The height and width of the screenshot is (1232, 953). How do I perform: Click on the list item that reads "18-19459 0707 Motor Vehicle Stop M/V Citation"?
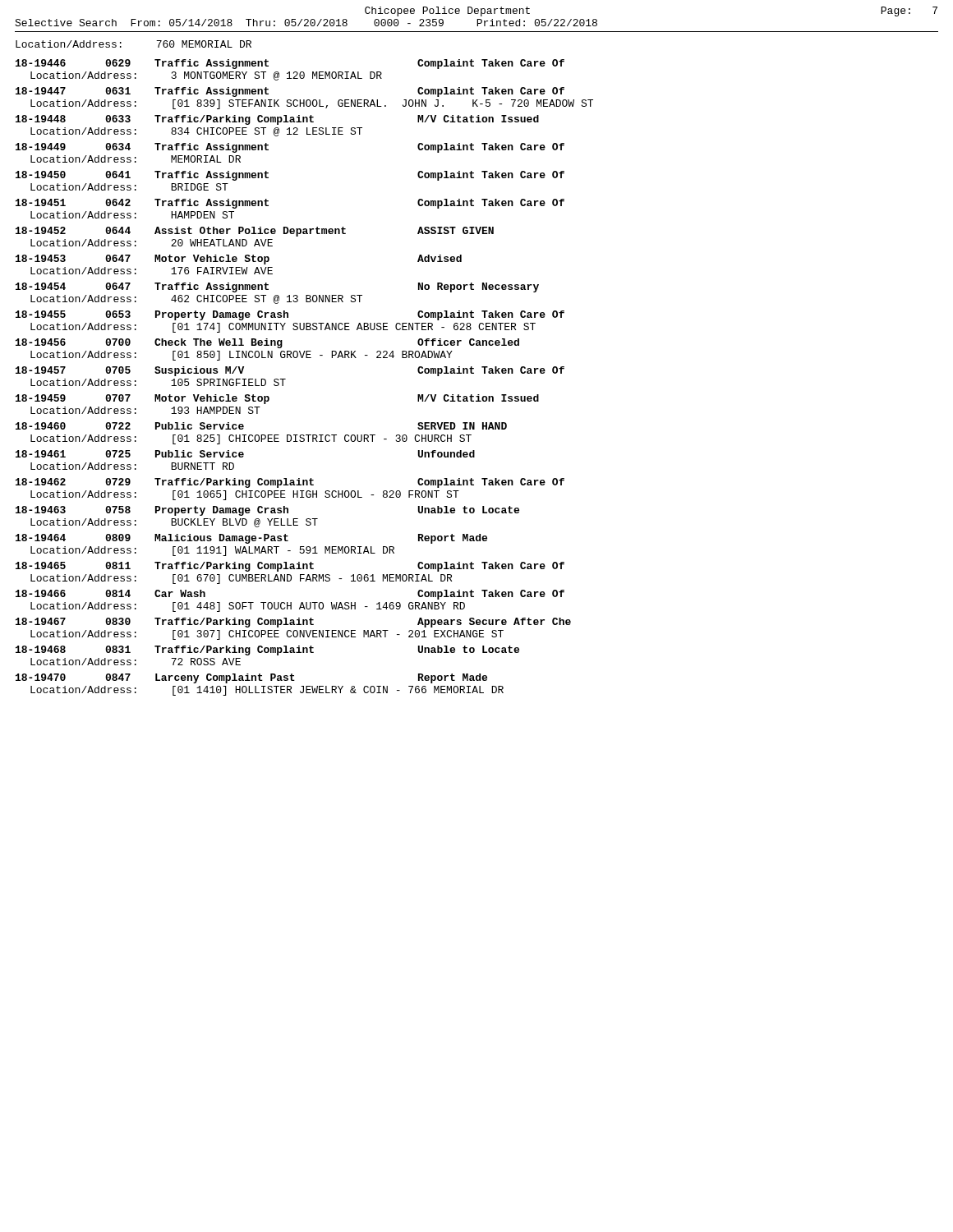pyautogui.click(x=476, y=405)
